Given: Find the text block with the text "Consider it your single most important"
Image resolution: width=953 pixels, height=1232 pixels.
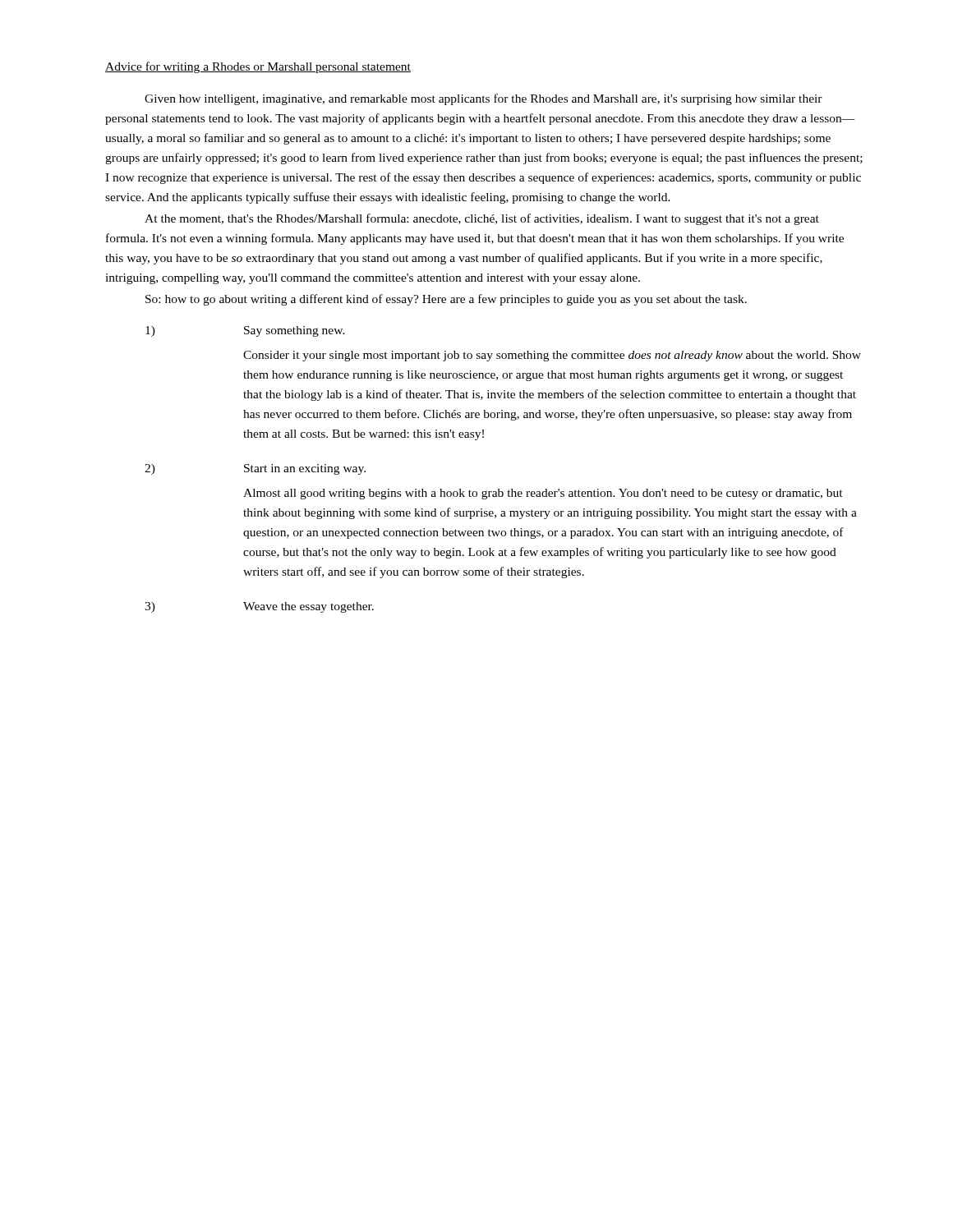Looking at the screenshot, I should pyautogui.click(x=554, y=394).
